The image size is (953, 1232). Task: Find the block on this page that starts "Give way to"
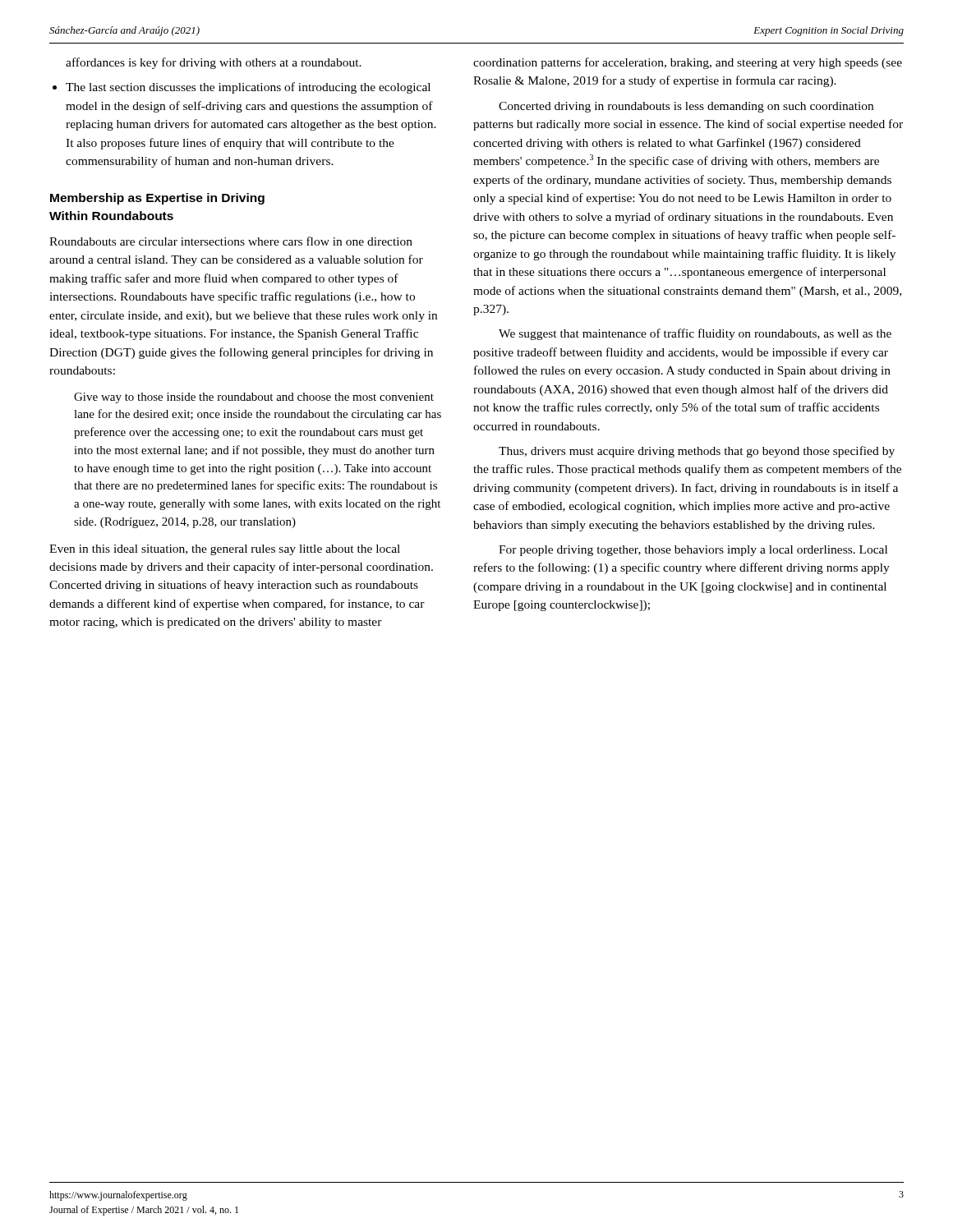258,459
